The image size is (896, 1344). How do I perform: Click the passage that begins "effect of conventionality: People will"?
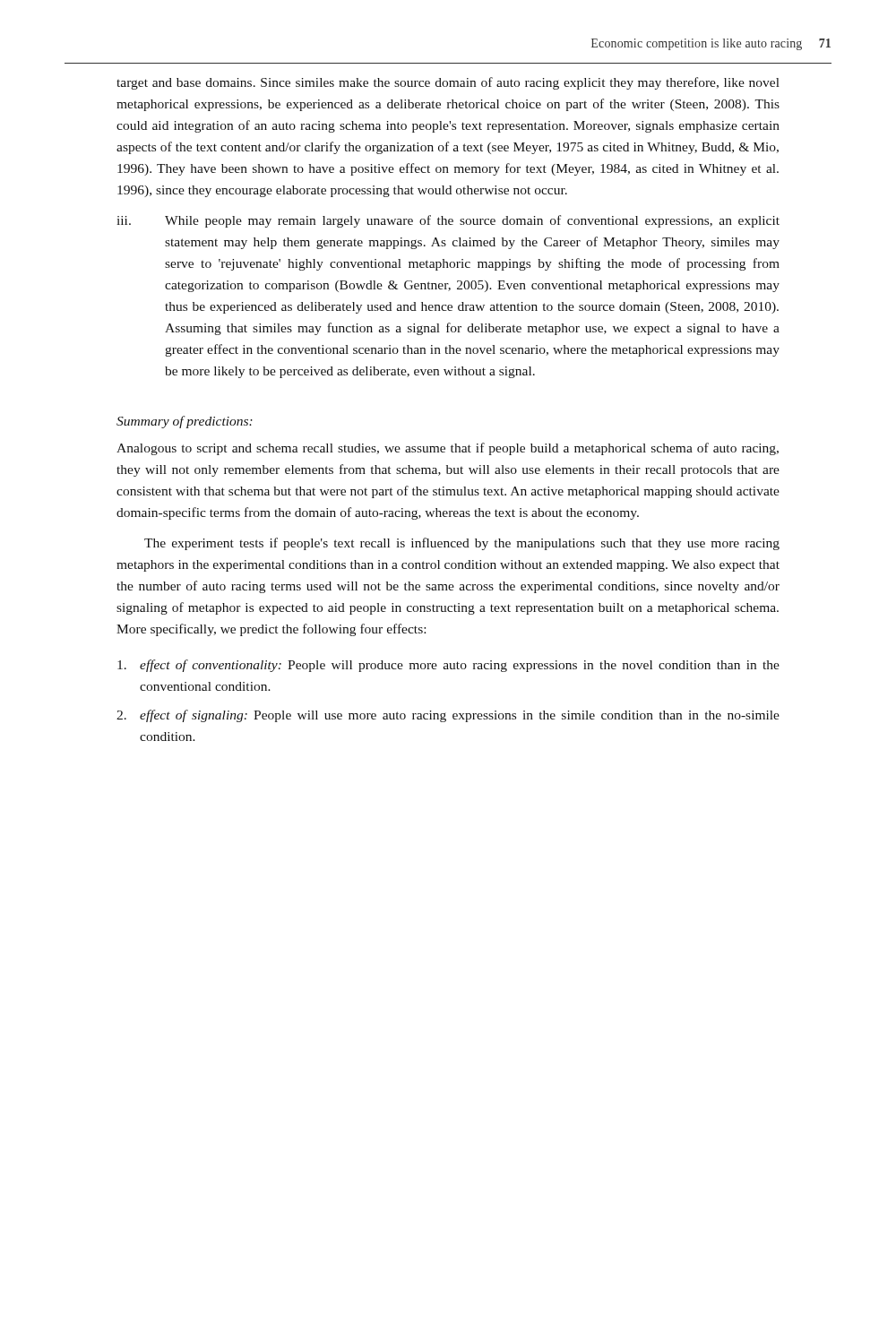[448, 676]
